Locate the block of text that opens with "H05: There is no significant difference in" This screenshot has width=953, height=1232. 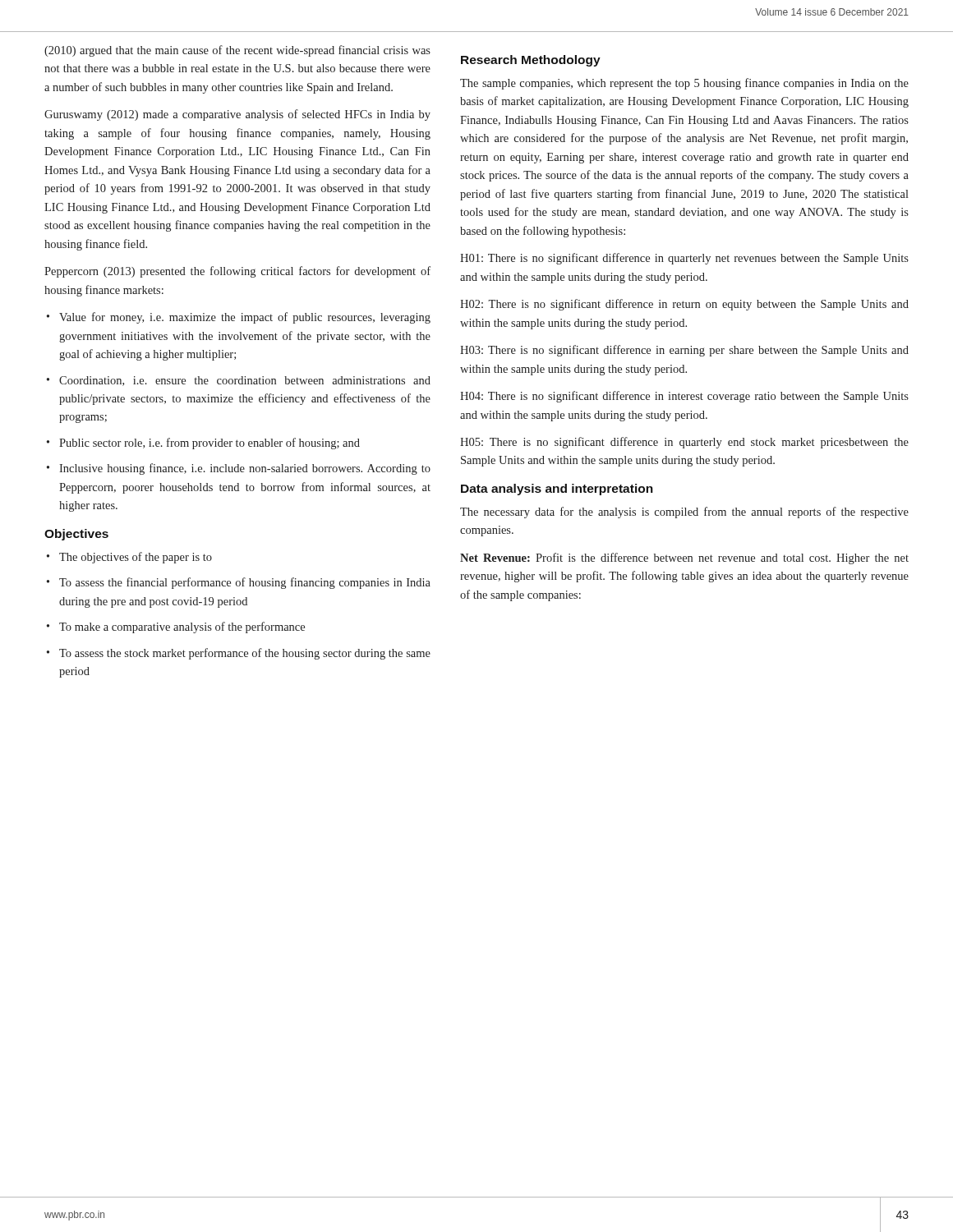coord(684,451)
